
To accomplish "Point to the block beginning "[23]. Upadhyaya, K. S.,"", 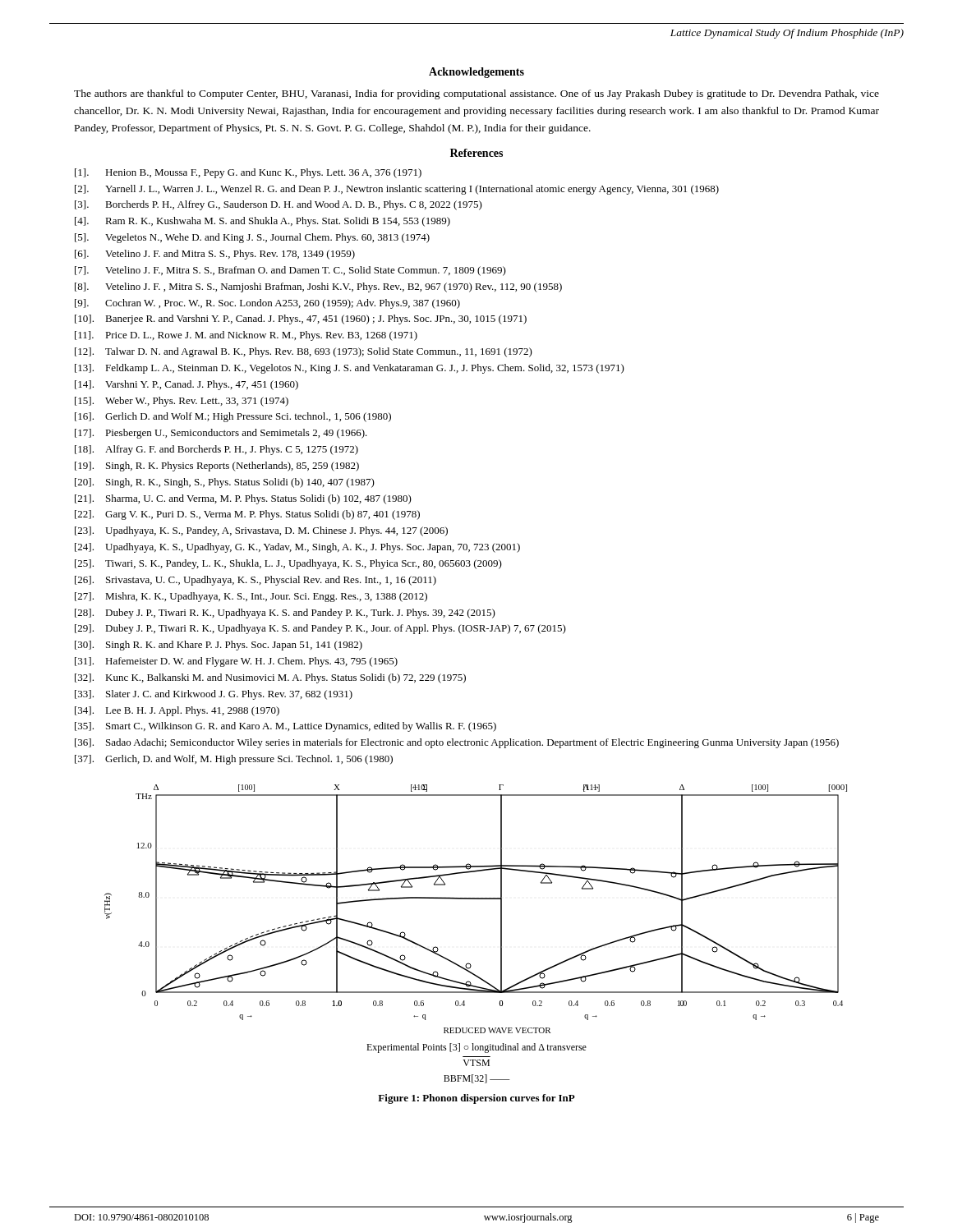I will [x=261, y=531].
